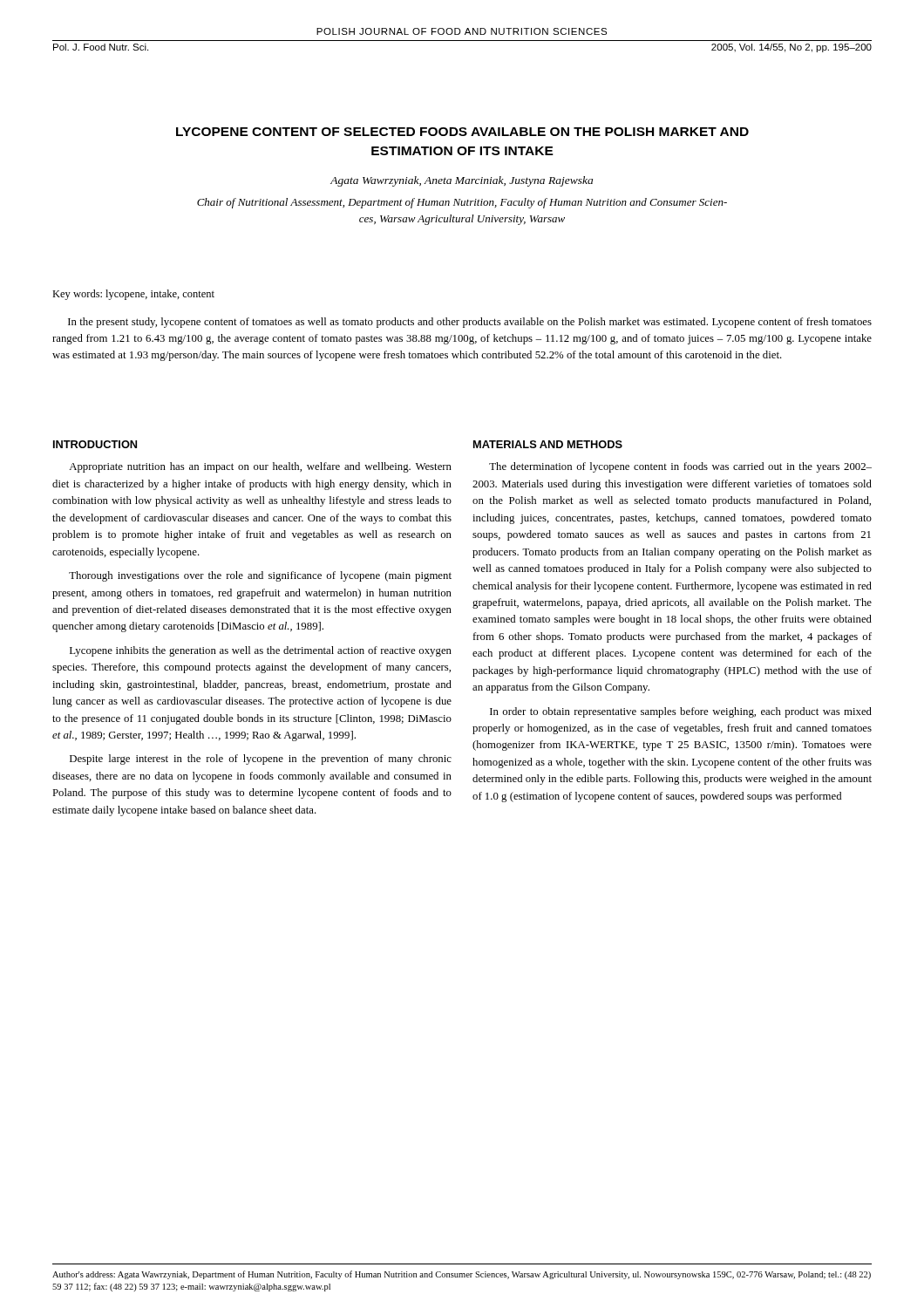Viewport: 924px width, 1308px height.
Task: Find the text block with the text "In the present"
Action: [x=462, y=338]
